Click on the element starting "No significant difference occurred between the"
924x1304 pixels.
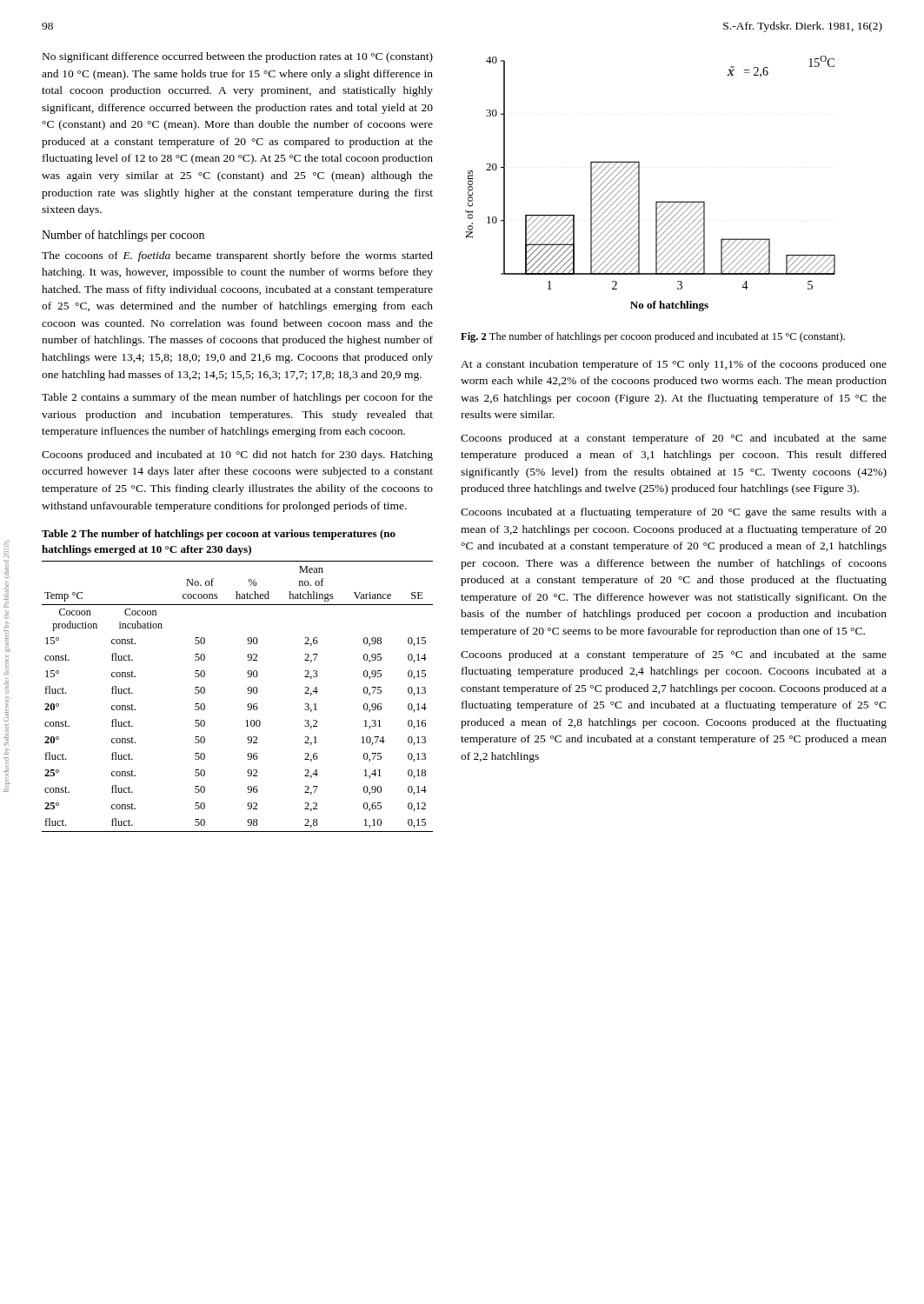[x=237, y=133]
